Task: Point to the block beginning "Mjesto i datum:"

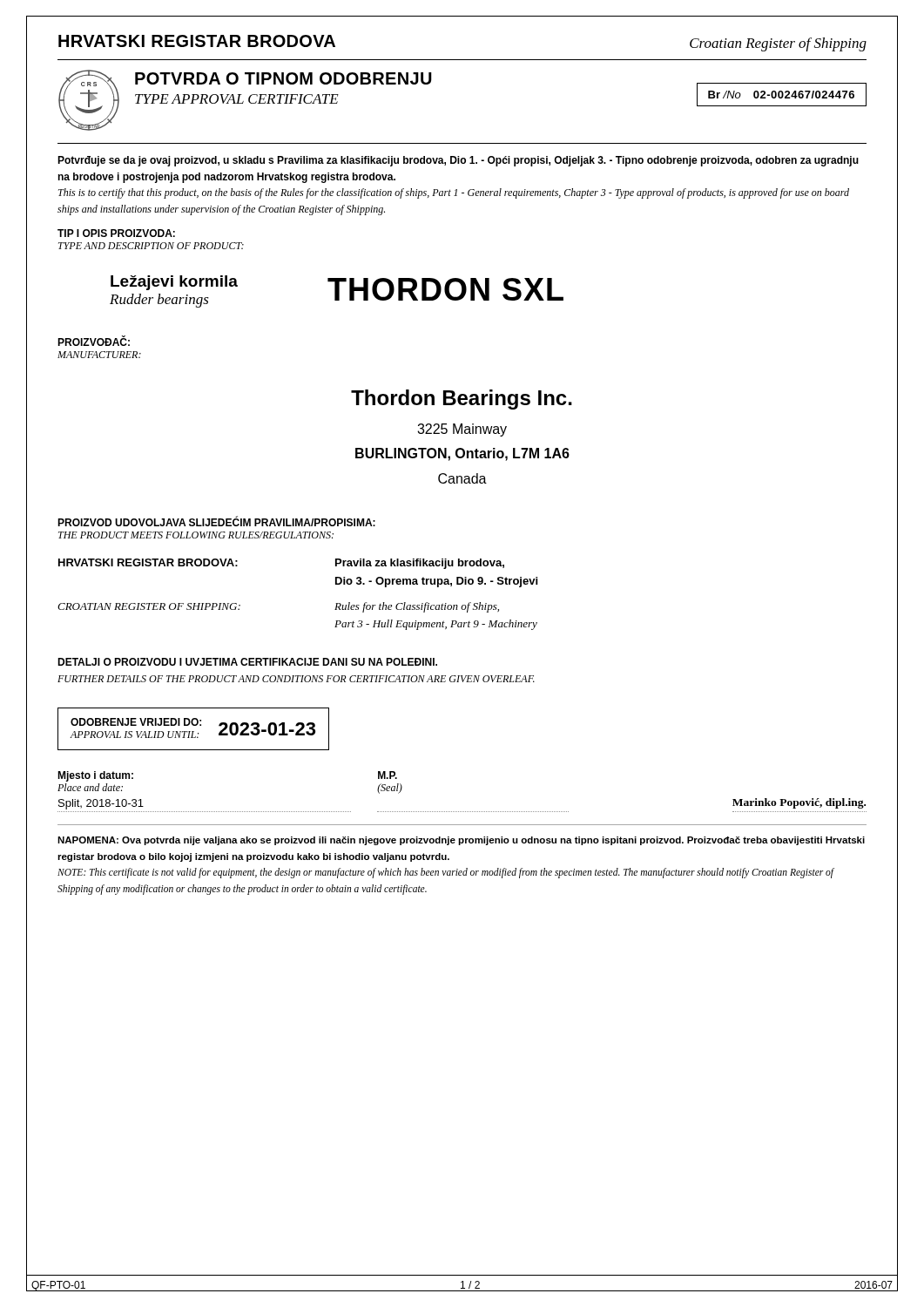Action: [x=95, y=776]
